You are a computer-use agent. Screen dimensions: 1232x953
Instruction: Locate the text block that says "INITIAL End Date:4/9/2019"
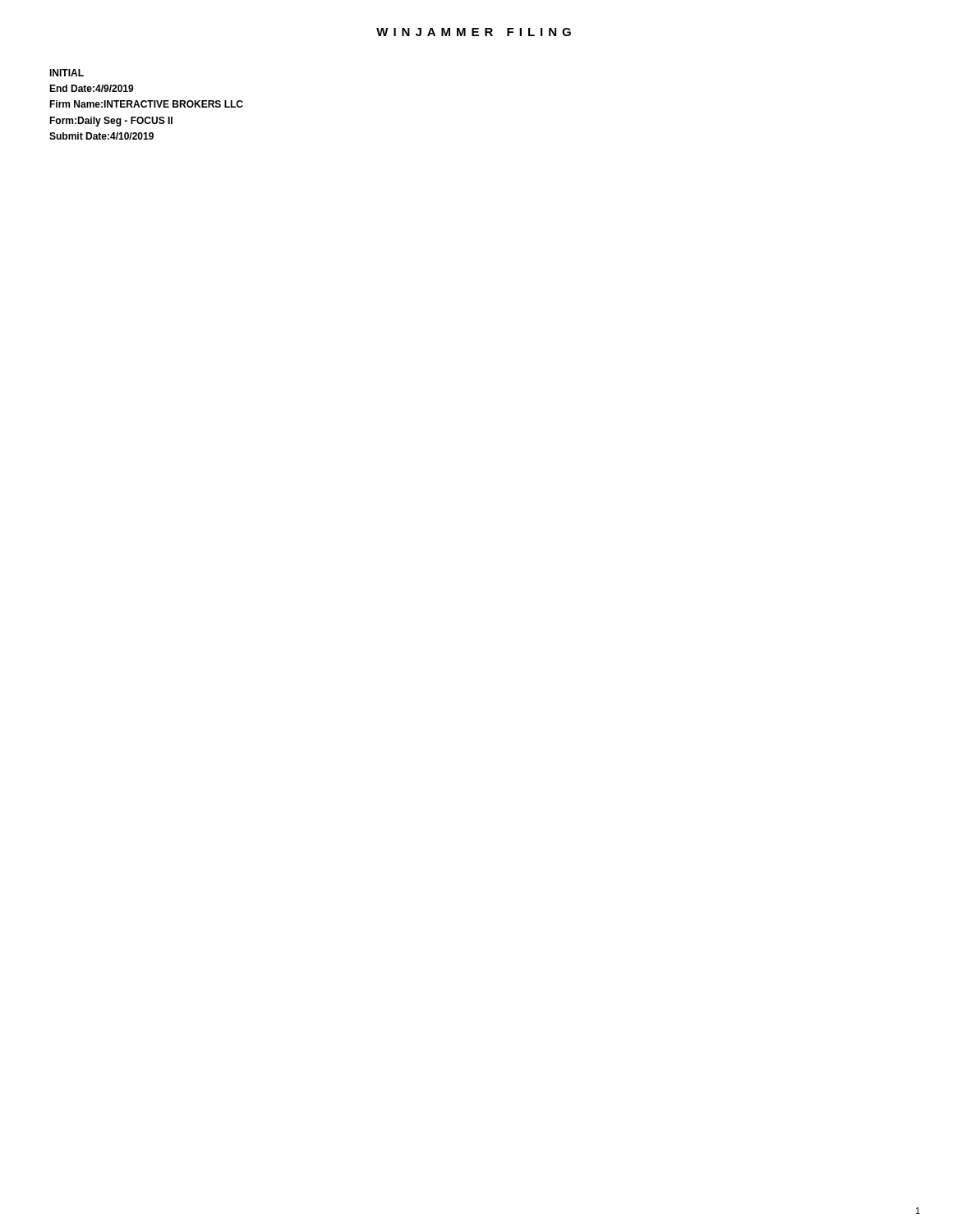(146, 105)
